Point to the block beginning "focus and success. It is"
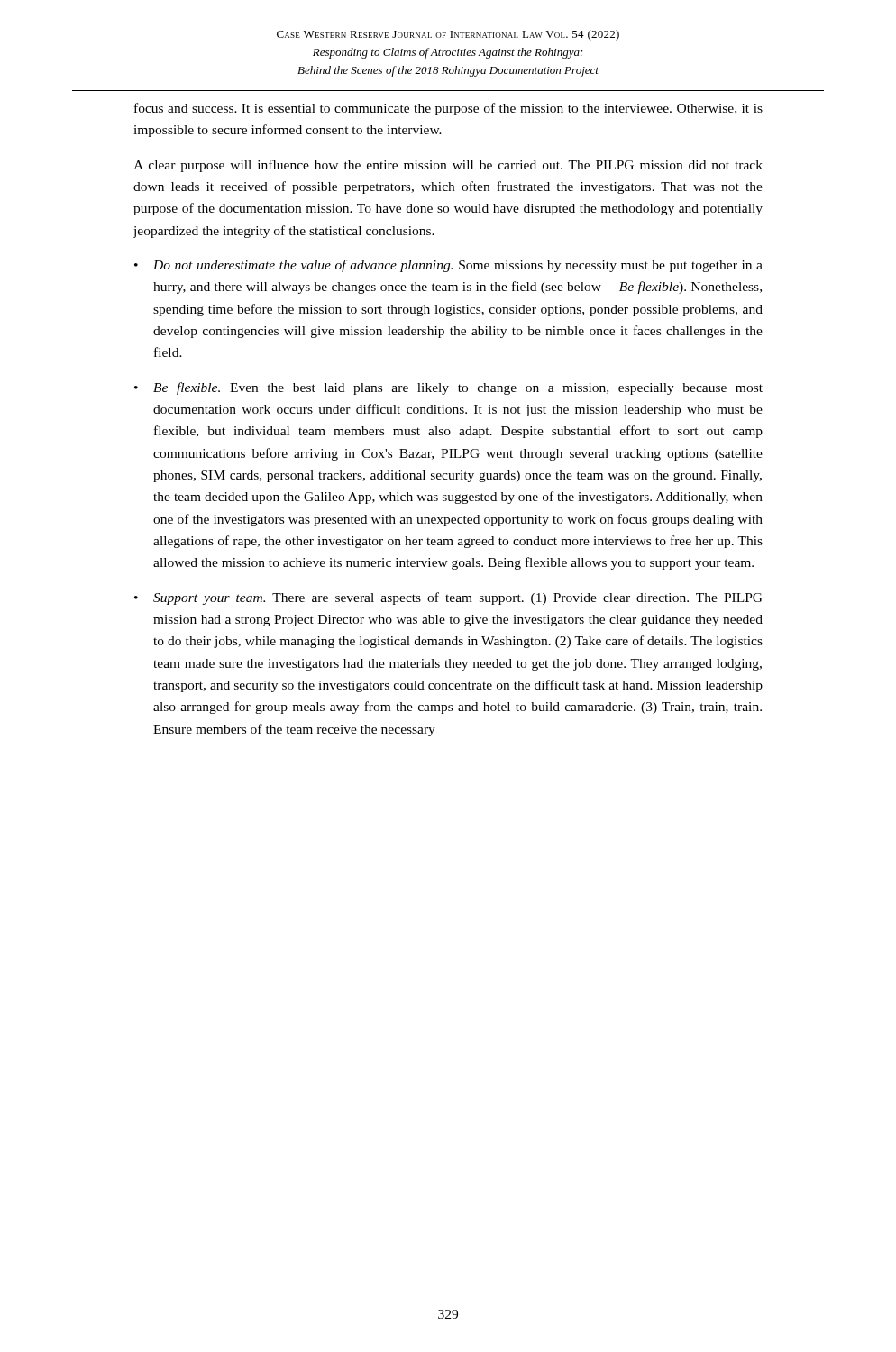The width and height of the screenshot is (896, 1352). 448,119
